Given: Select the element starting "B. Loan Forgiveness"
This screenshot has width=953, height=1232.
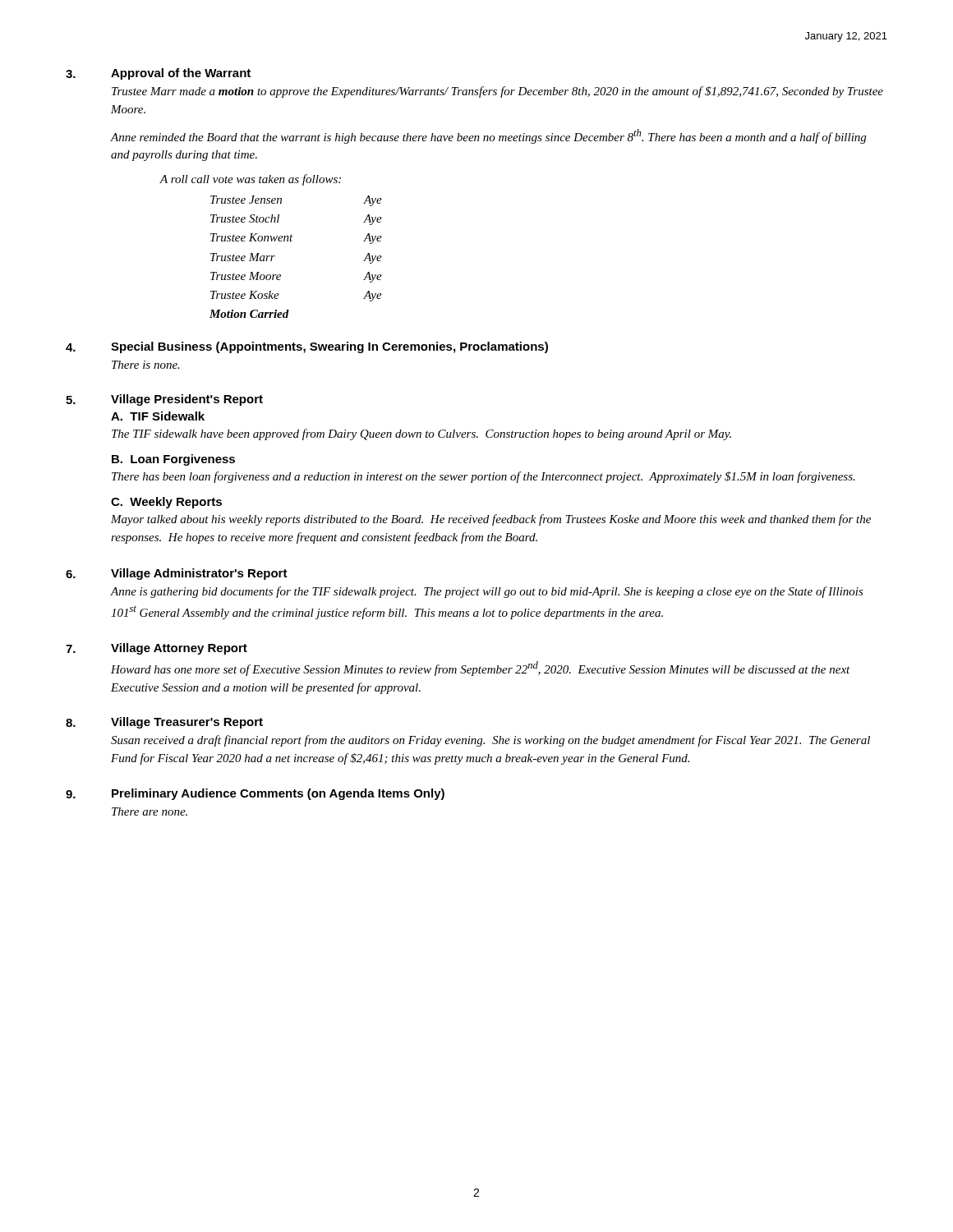Looking at the screenshot, I should click(x=173, y=459).
